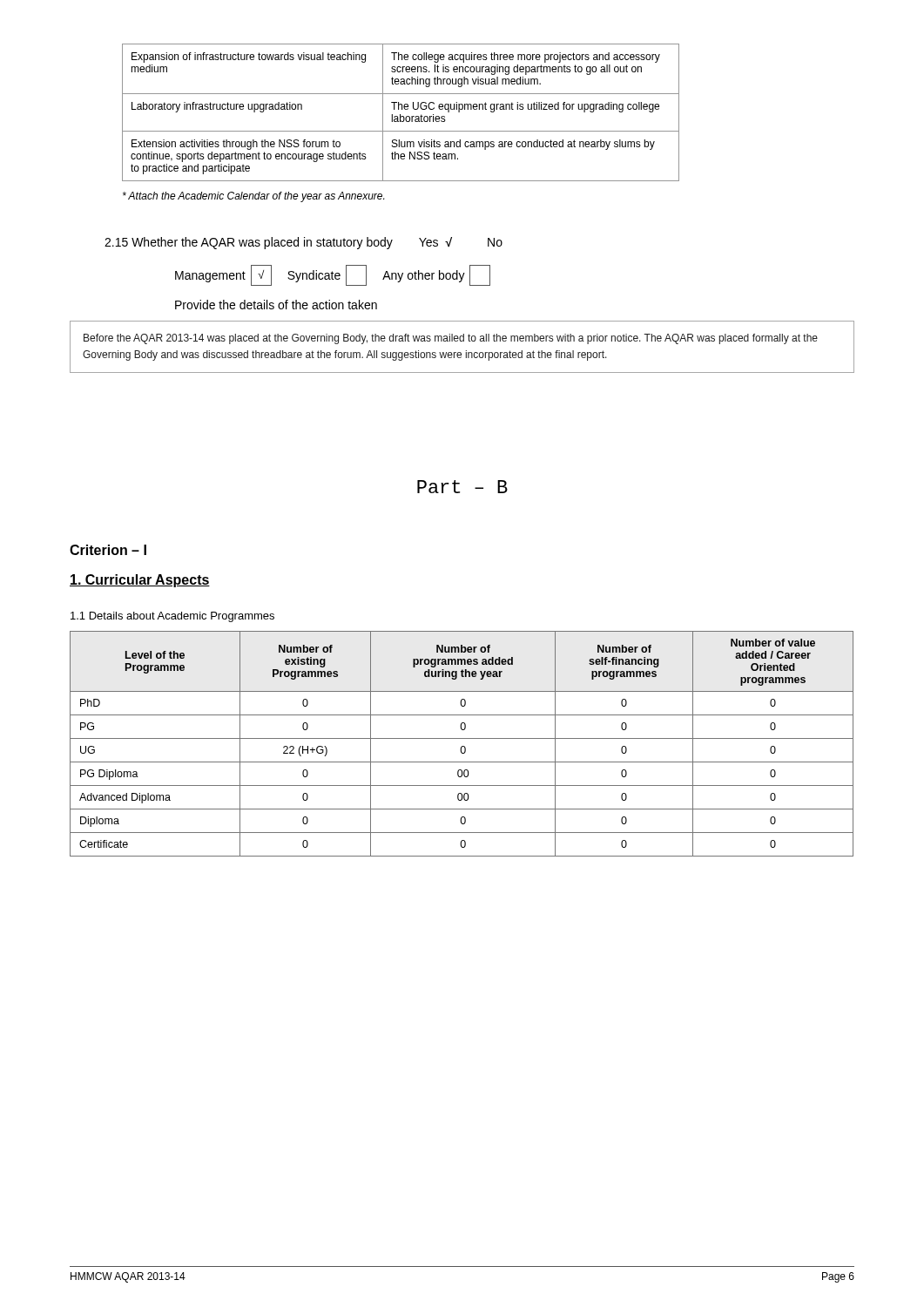
Task: Find the table that mentions "PG Diploma"
Action: 462,744
